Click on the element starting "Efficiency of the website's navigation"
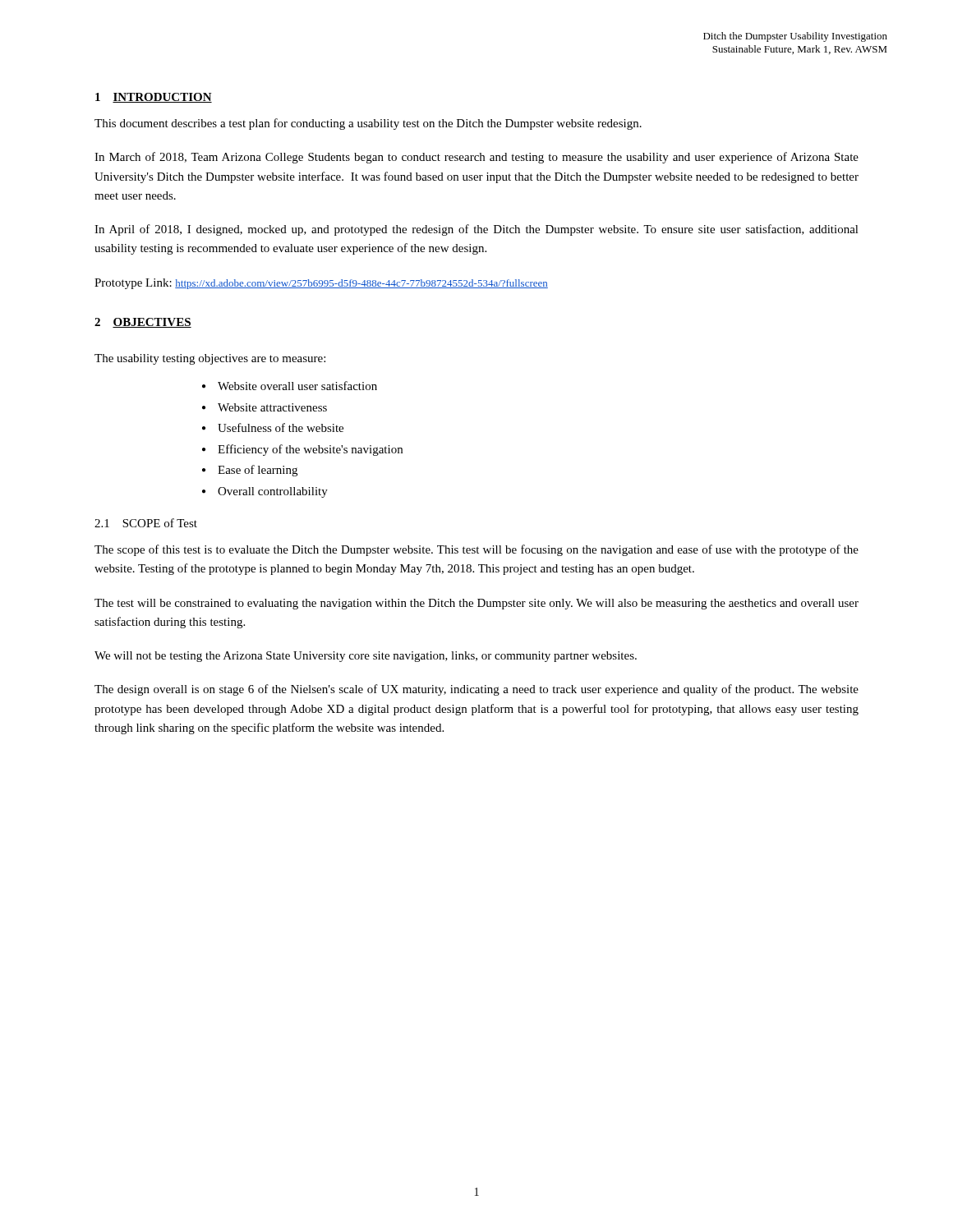The image size is (953, 1232). (x=310, y=449)
